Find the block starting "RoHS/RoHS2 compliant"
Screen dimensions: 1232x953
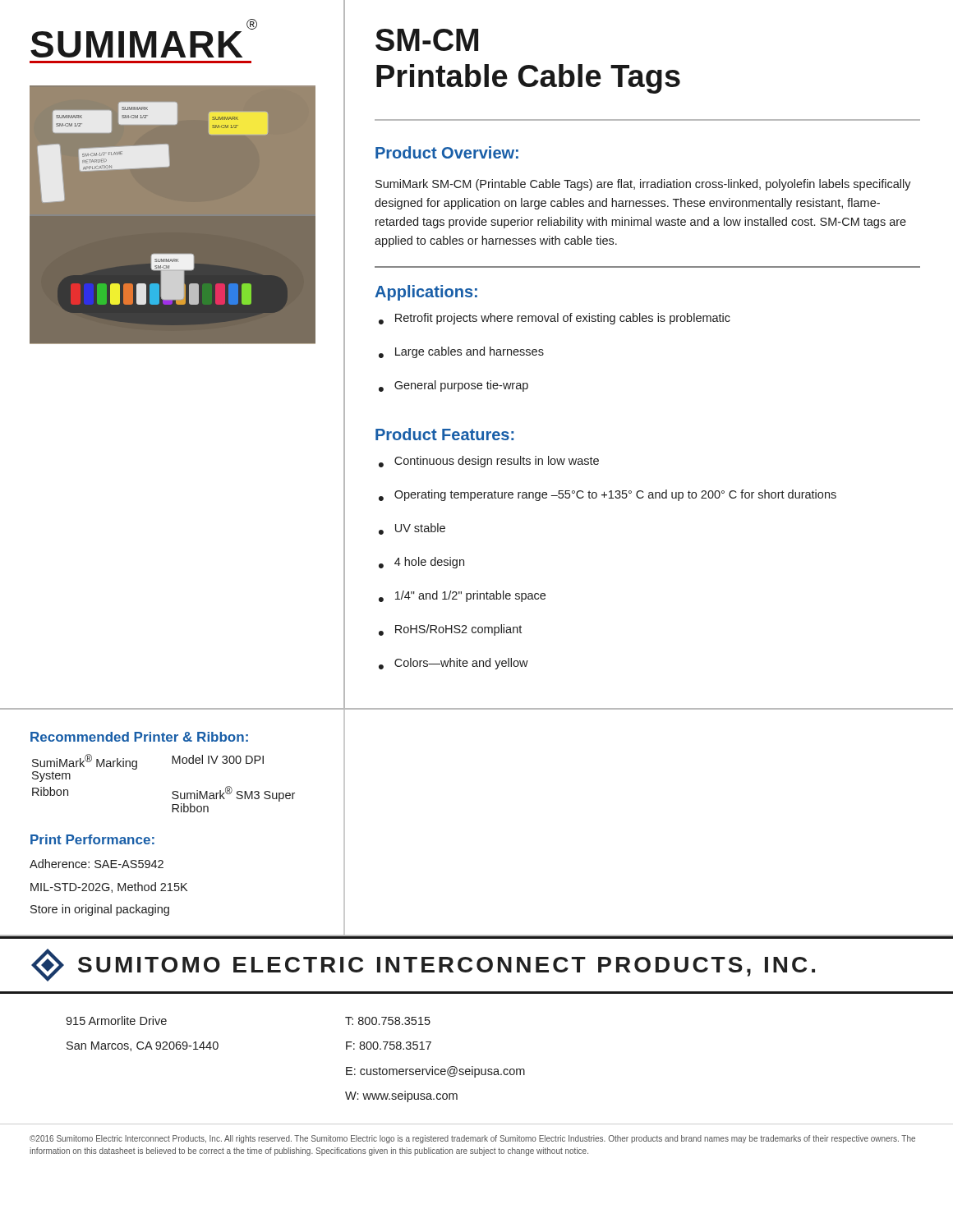click(458, 629)
